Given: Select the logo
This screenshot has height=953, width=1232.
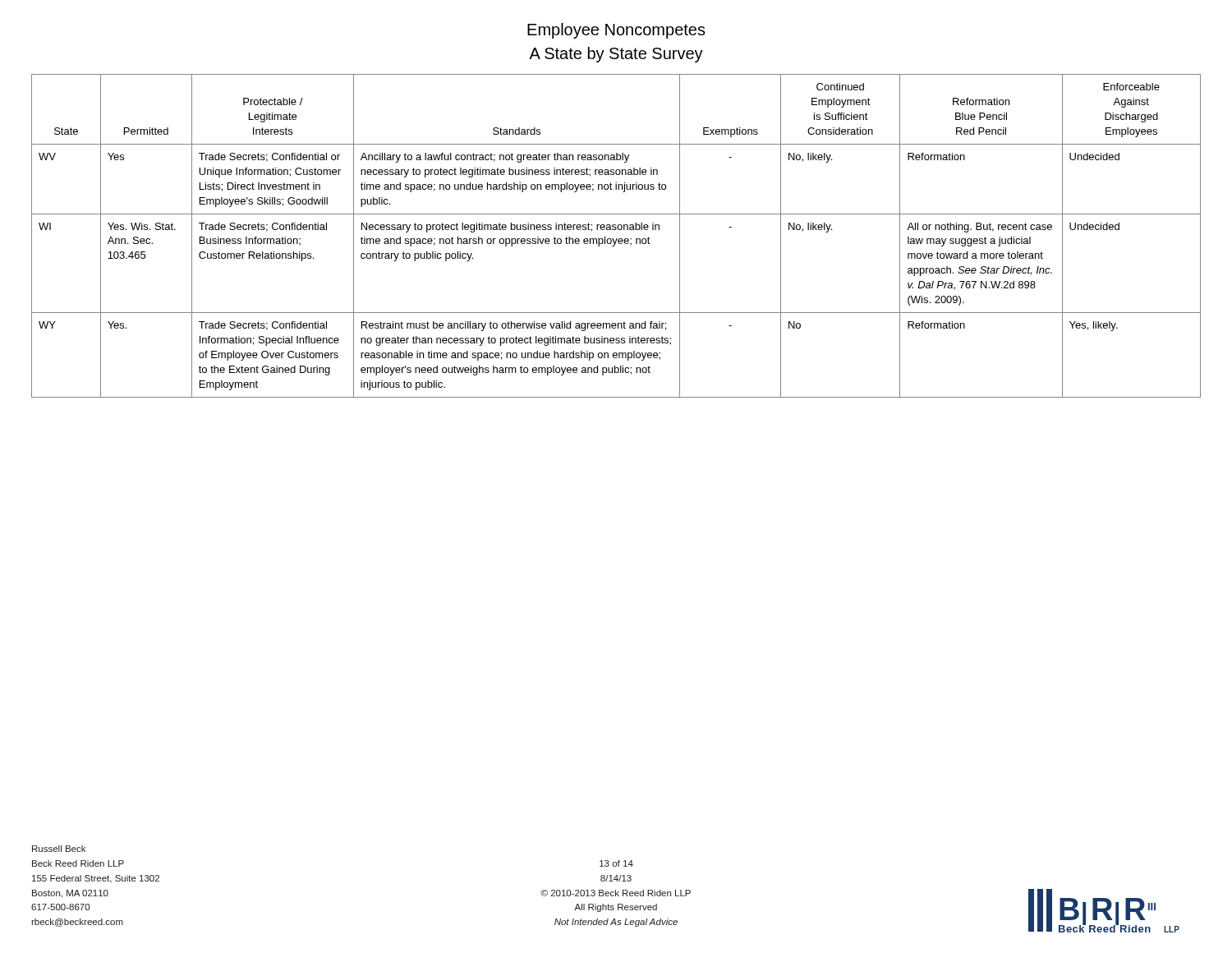Looking at the screenshot, I should coord(1115,910).
